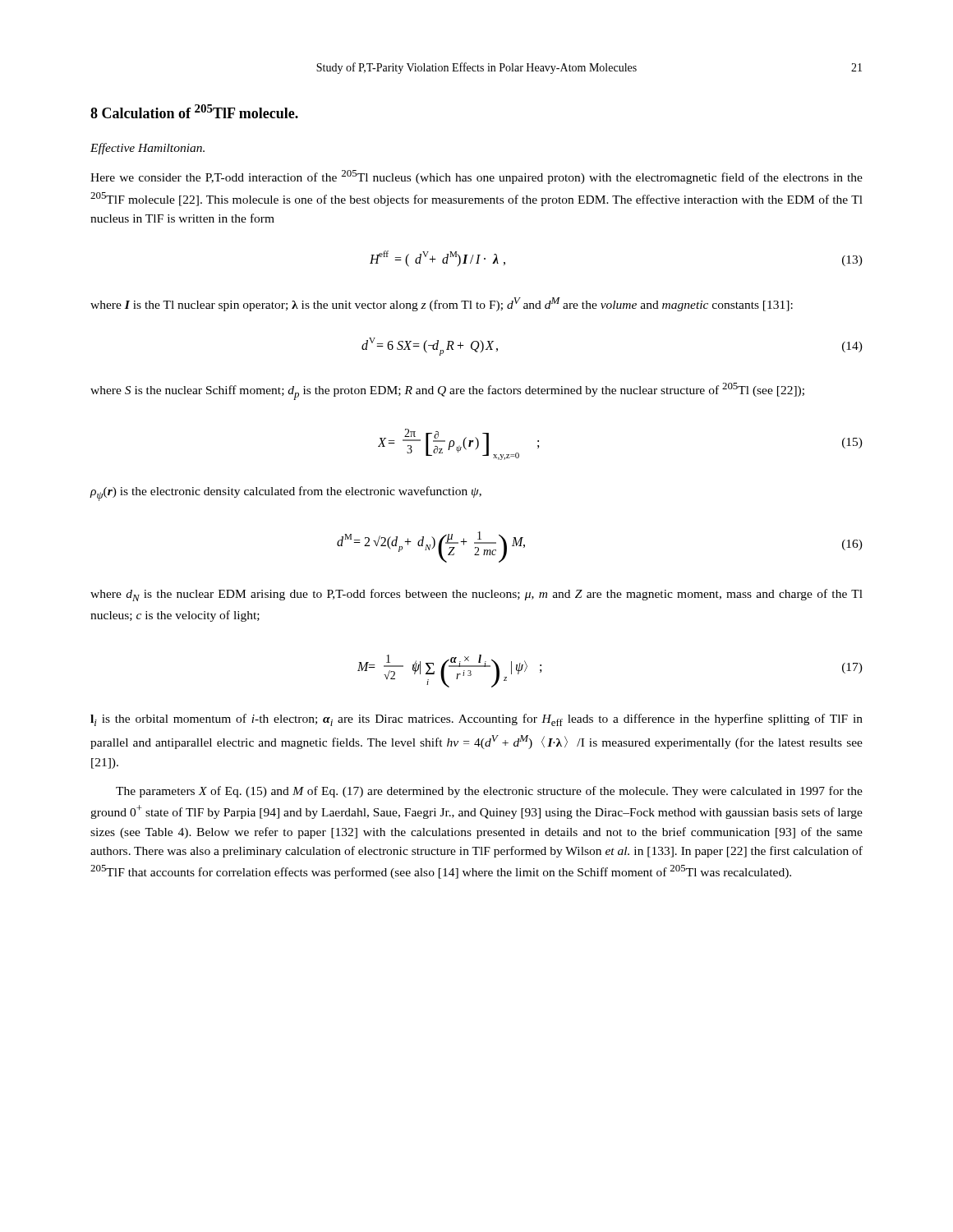The width and height of the screenshot is (953, 1232).
Task: Select the block starting "X = 2π 3 [ ∂ ∂z ρ"
Action: [465, 444]
